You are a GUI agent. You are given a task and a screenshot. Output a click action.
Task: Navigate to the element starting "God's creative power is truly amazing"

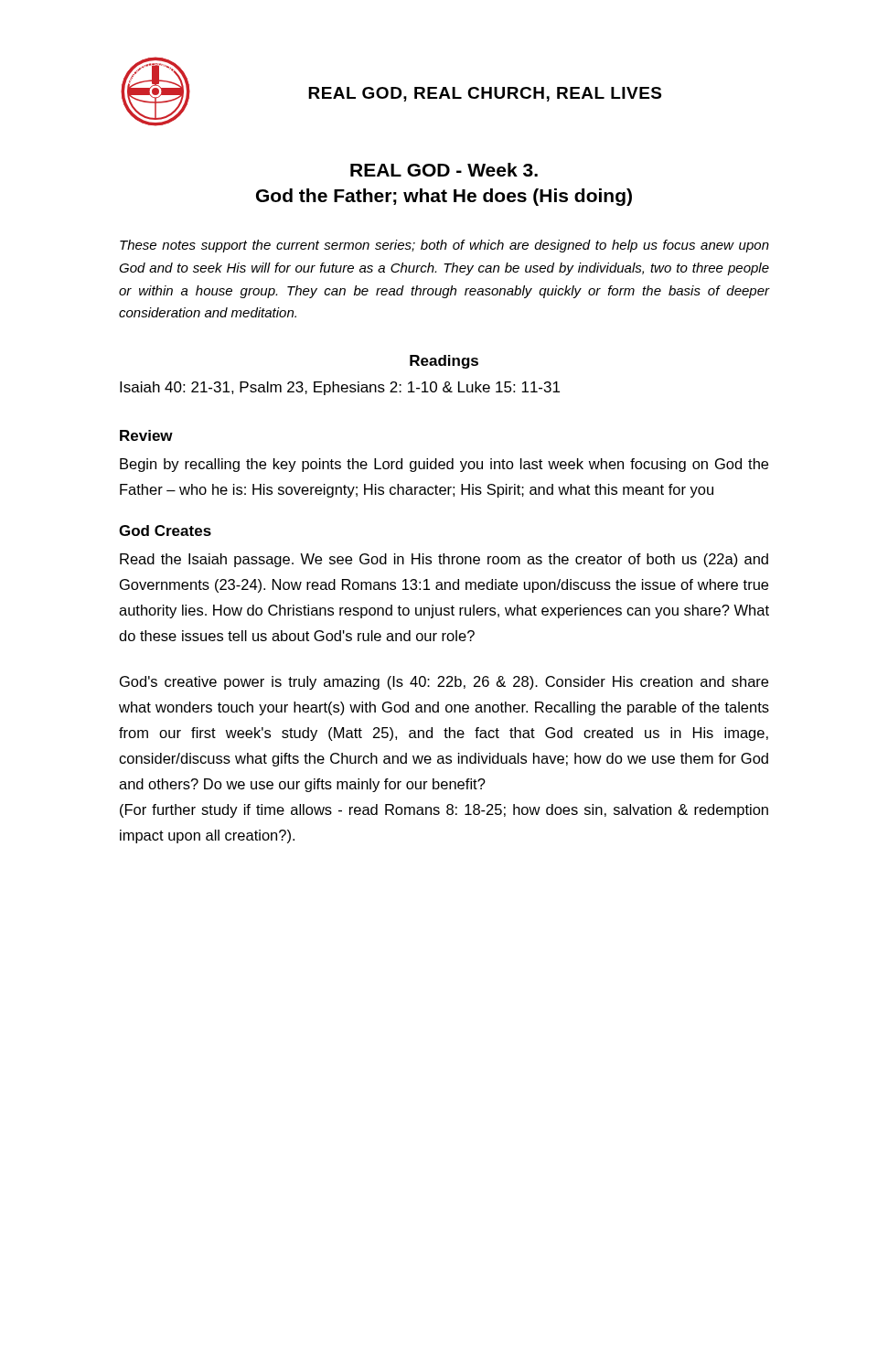point(444,758)
